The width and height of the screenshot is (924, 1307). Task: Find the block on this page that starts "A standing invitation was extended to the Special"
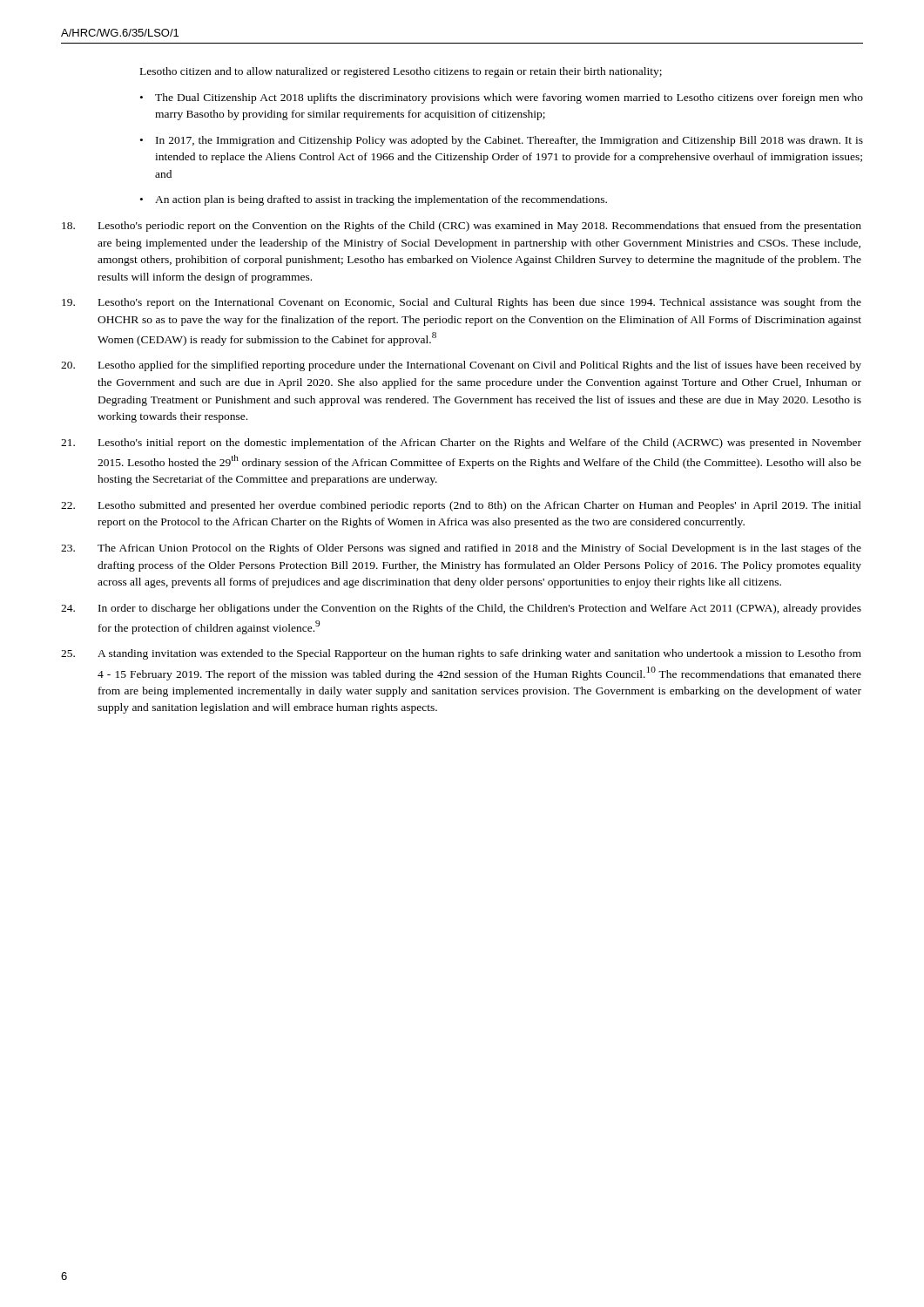[x=461, y=681]
